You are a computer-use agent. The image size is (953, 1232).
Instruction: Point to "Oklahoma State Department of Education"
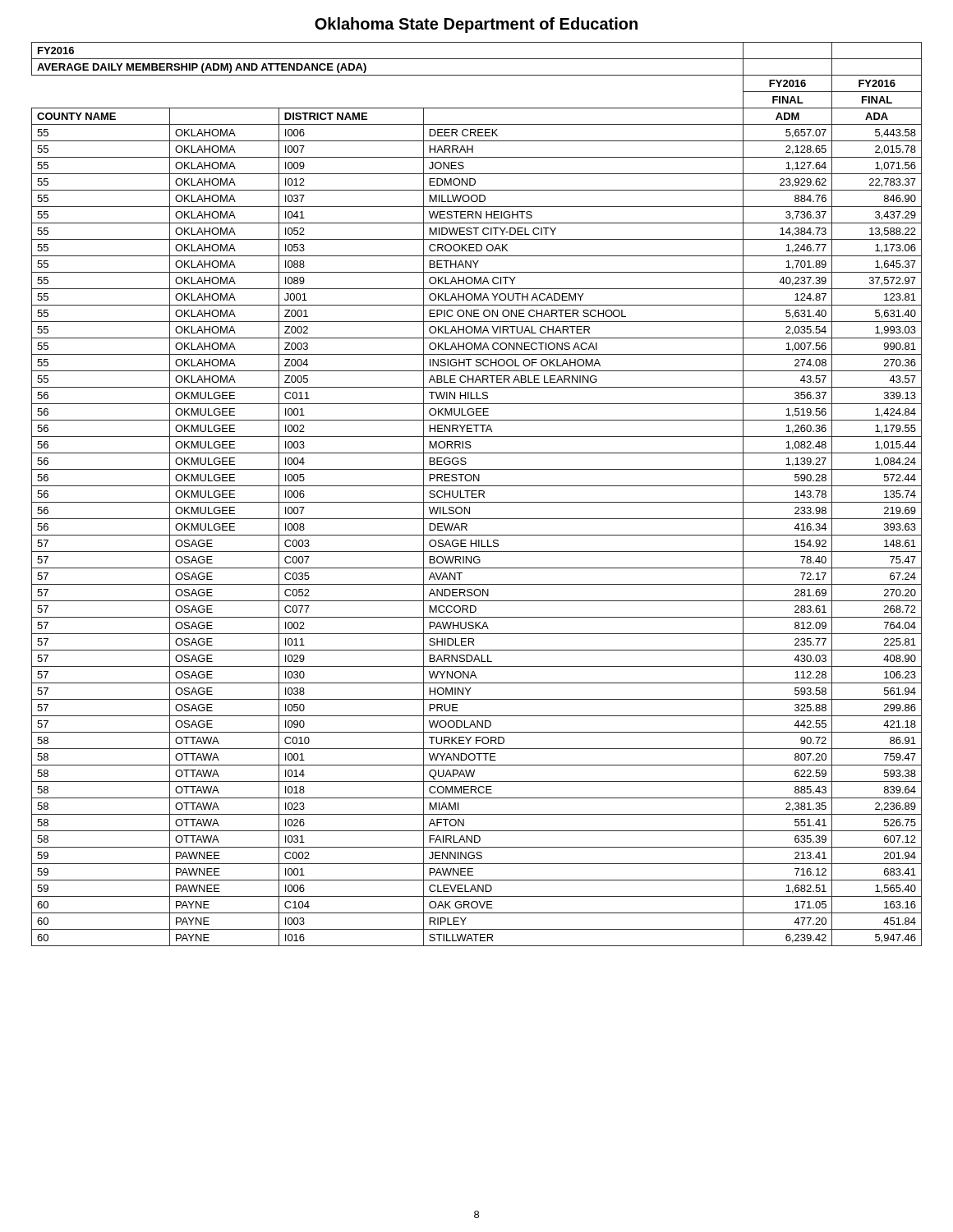(x=476, y=24)
